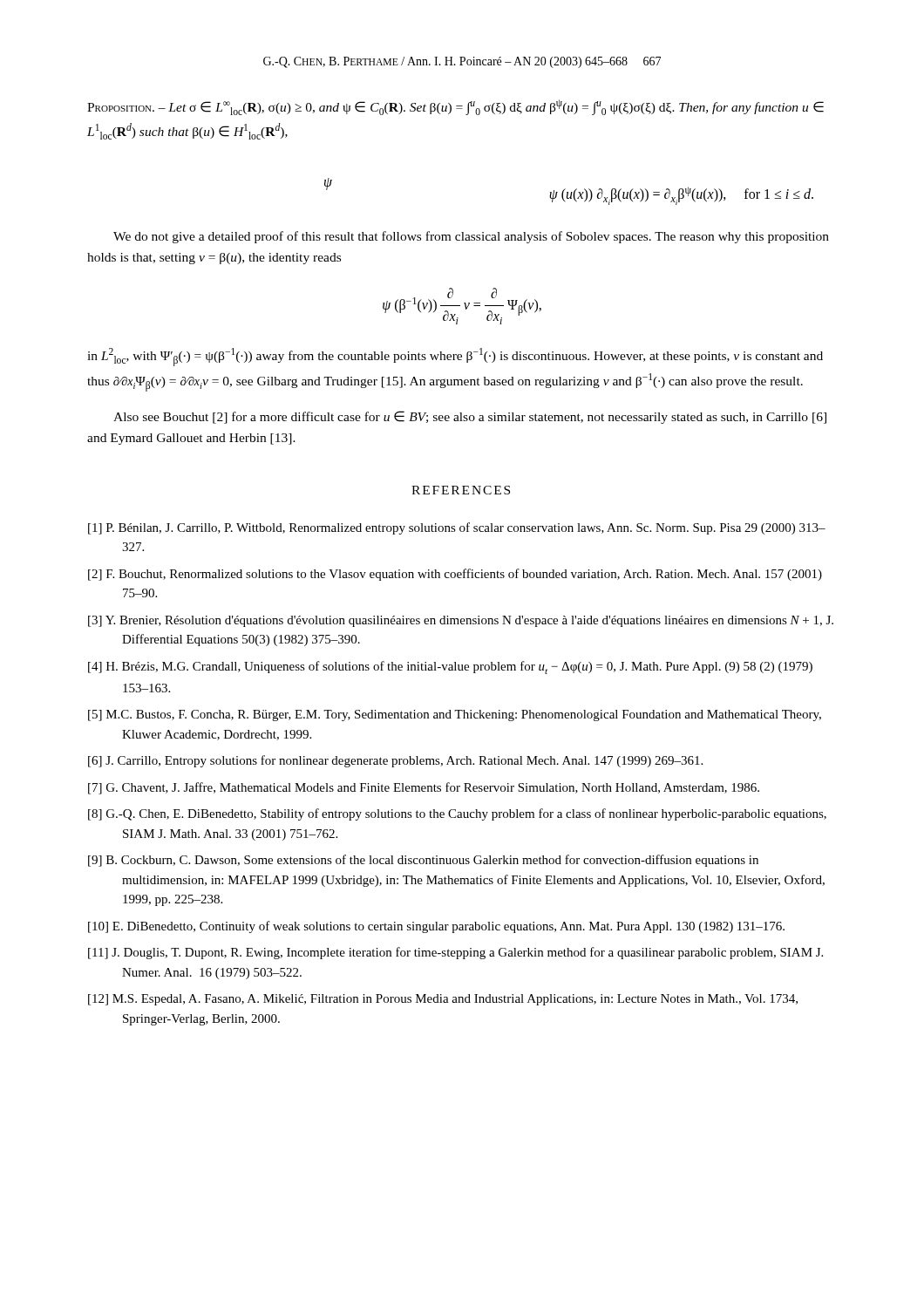Viewport: 924px width, 1308px height.
Task: Click the passage that begins "[1] P. Bénilan, J. Carrillo, P."
Action: coord(456,537)
